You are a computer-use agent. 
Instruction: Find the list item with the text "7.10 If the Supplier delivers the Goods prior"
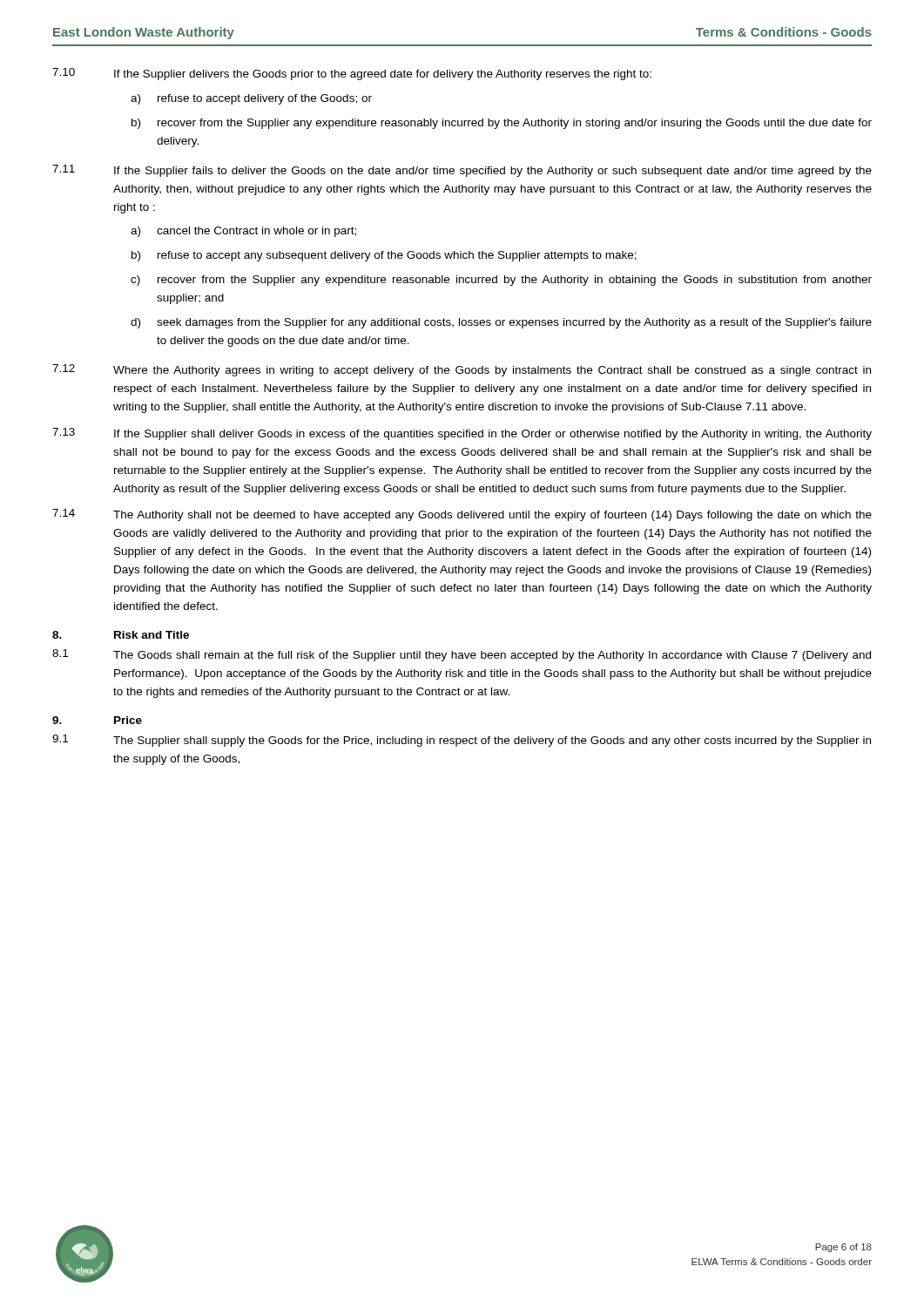(x=462, y=109)
